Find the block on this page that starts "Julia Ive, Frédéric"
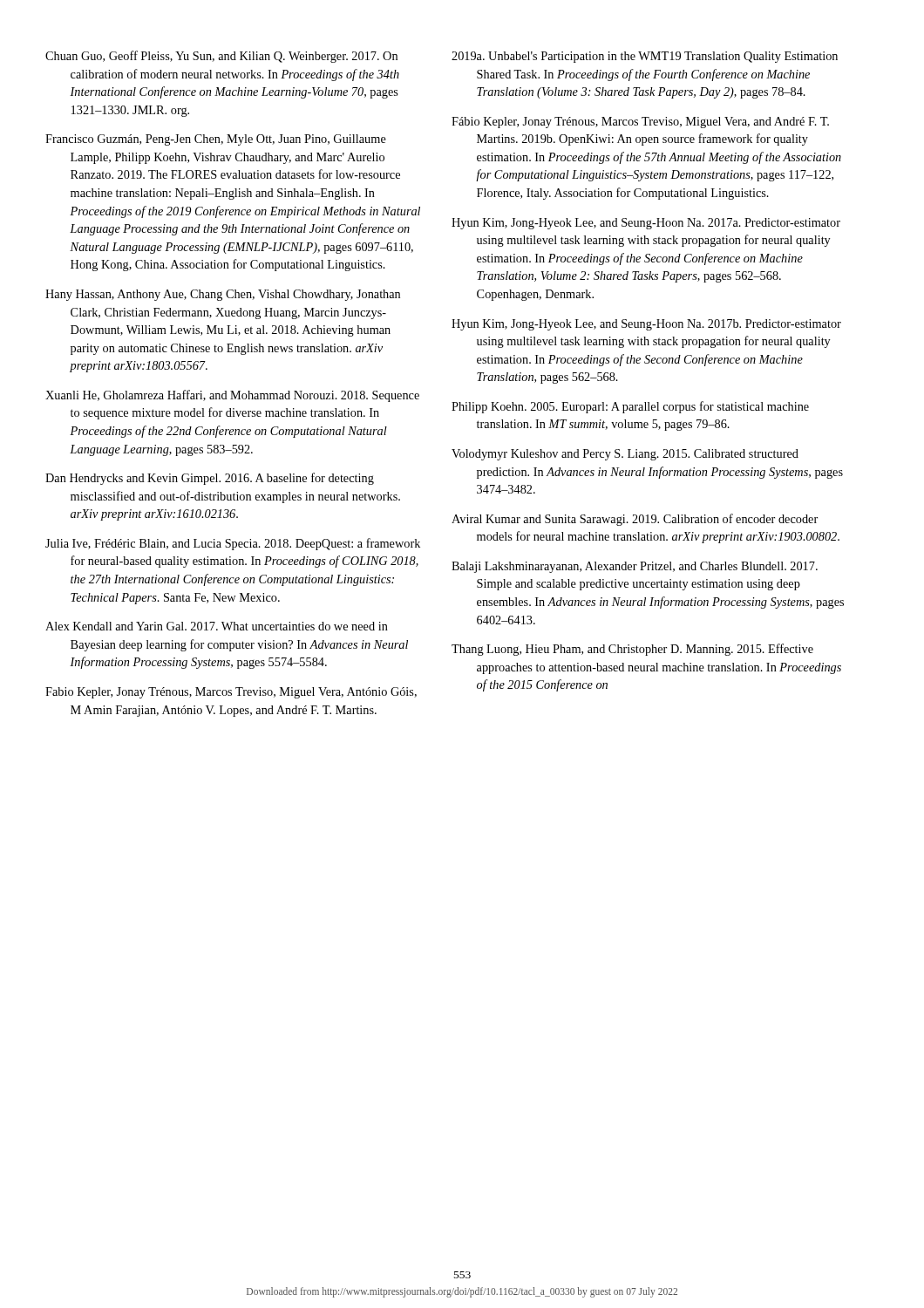This screenshot has height=1308, width=924. coord(233,570)
